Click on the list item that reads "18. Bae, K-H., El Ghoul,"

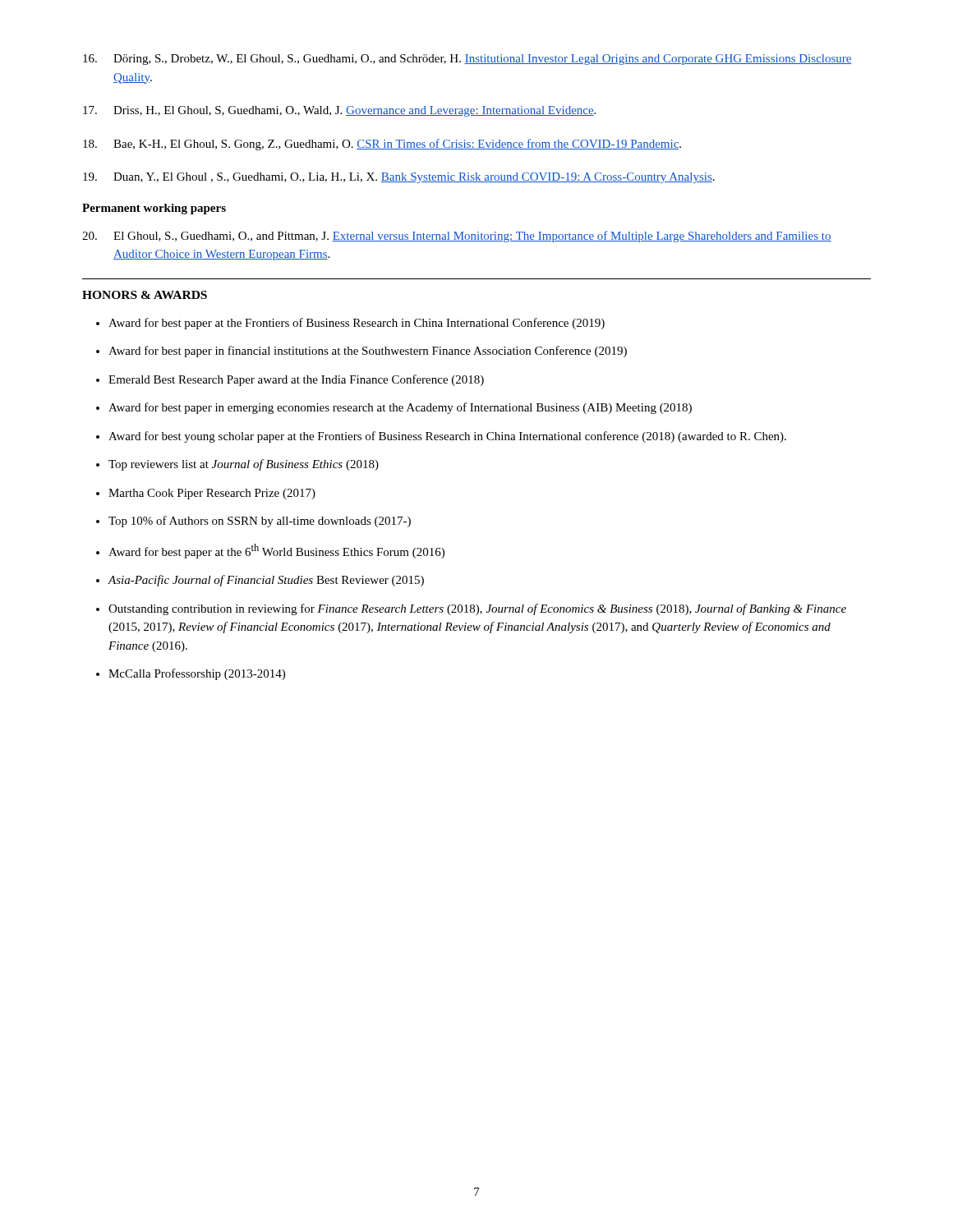476,144
